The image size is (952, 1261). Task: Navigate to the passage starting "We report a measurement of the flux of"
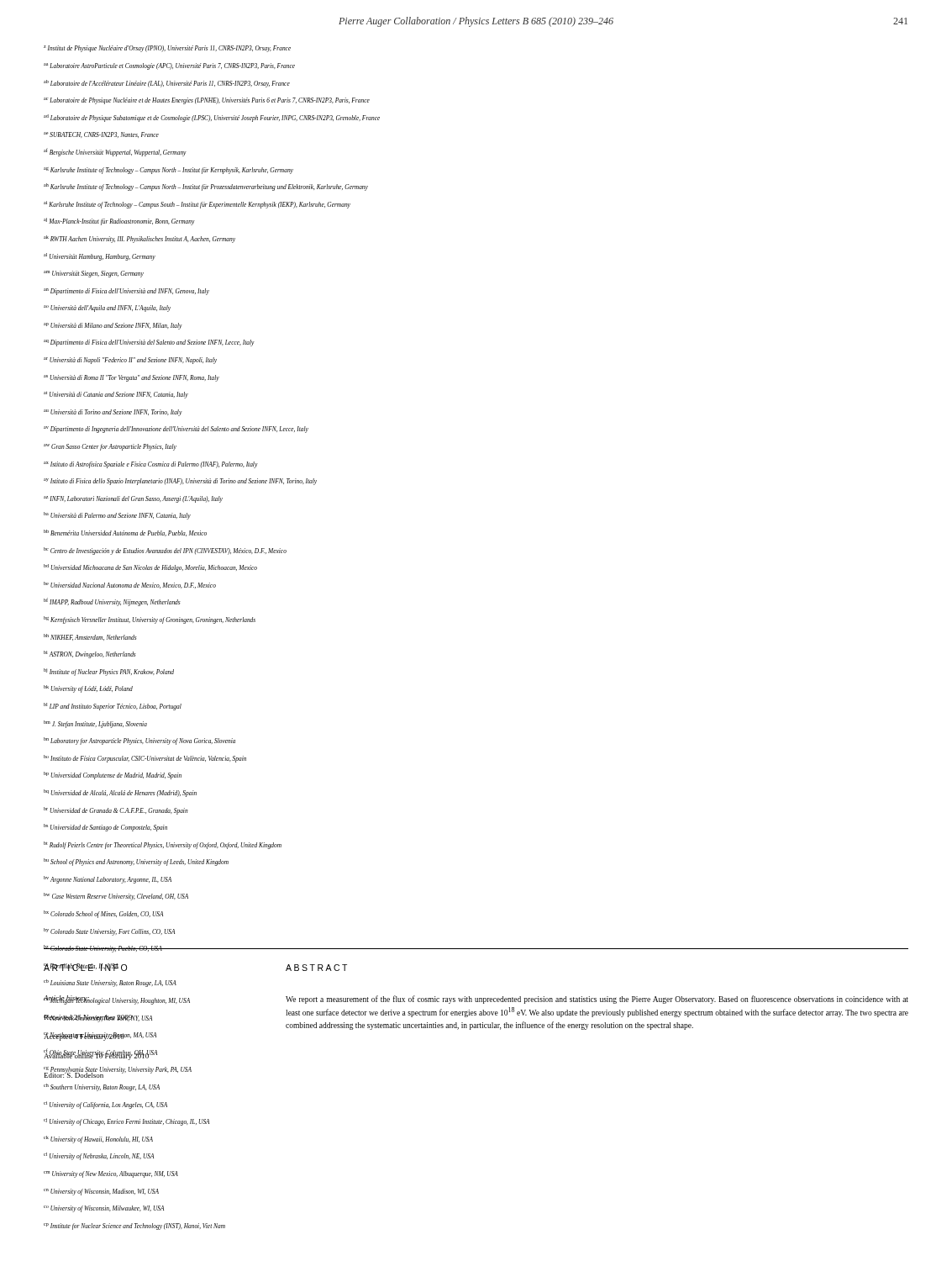point(597,1013)
